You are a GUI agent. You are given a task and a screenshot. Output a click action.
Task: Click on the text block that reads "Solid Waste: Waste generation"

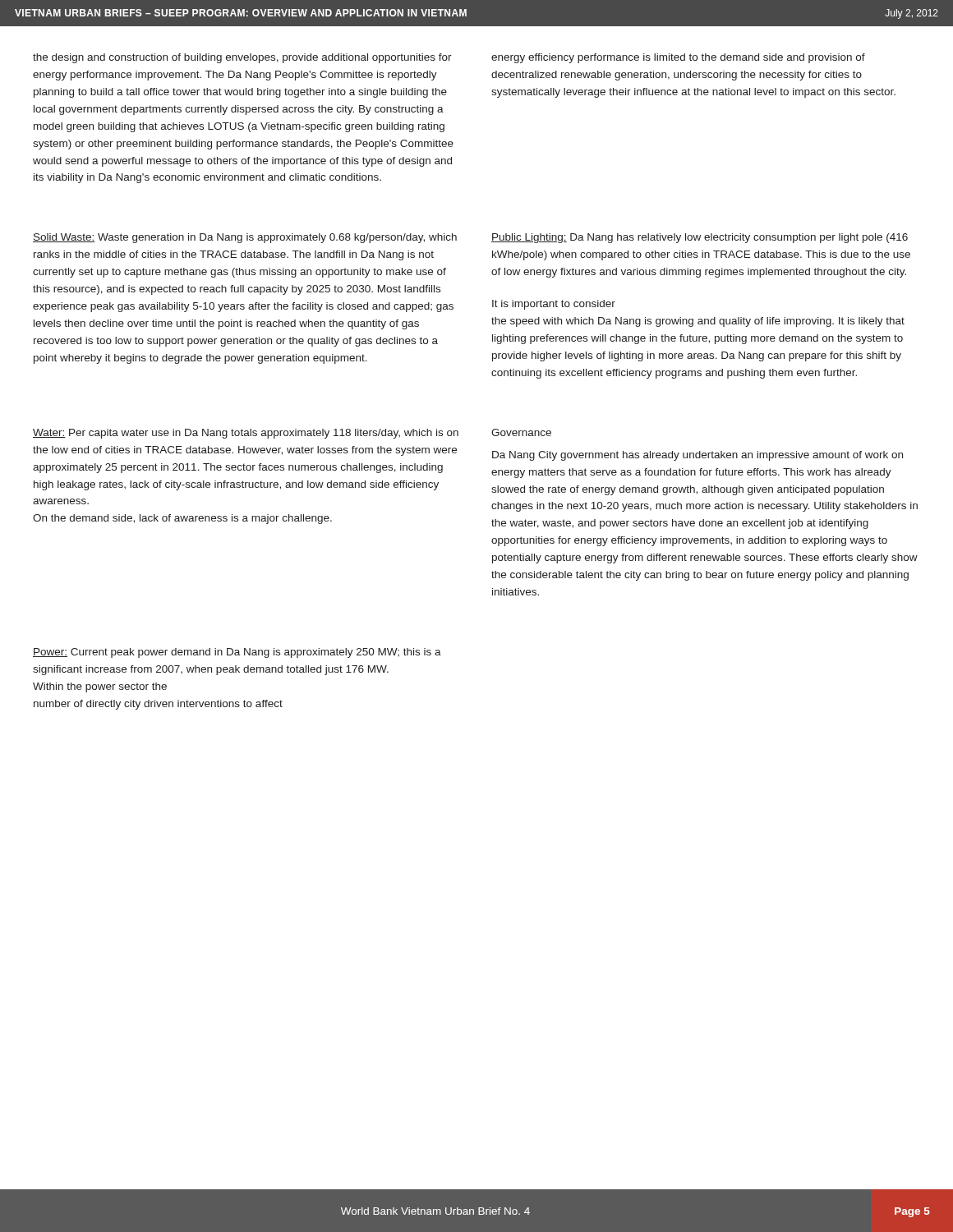245,297
